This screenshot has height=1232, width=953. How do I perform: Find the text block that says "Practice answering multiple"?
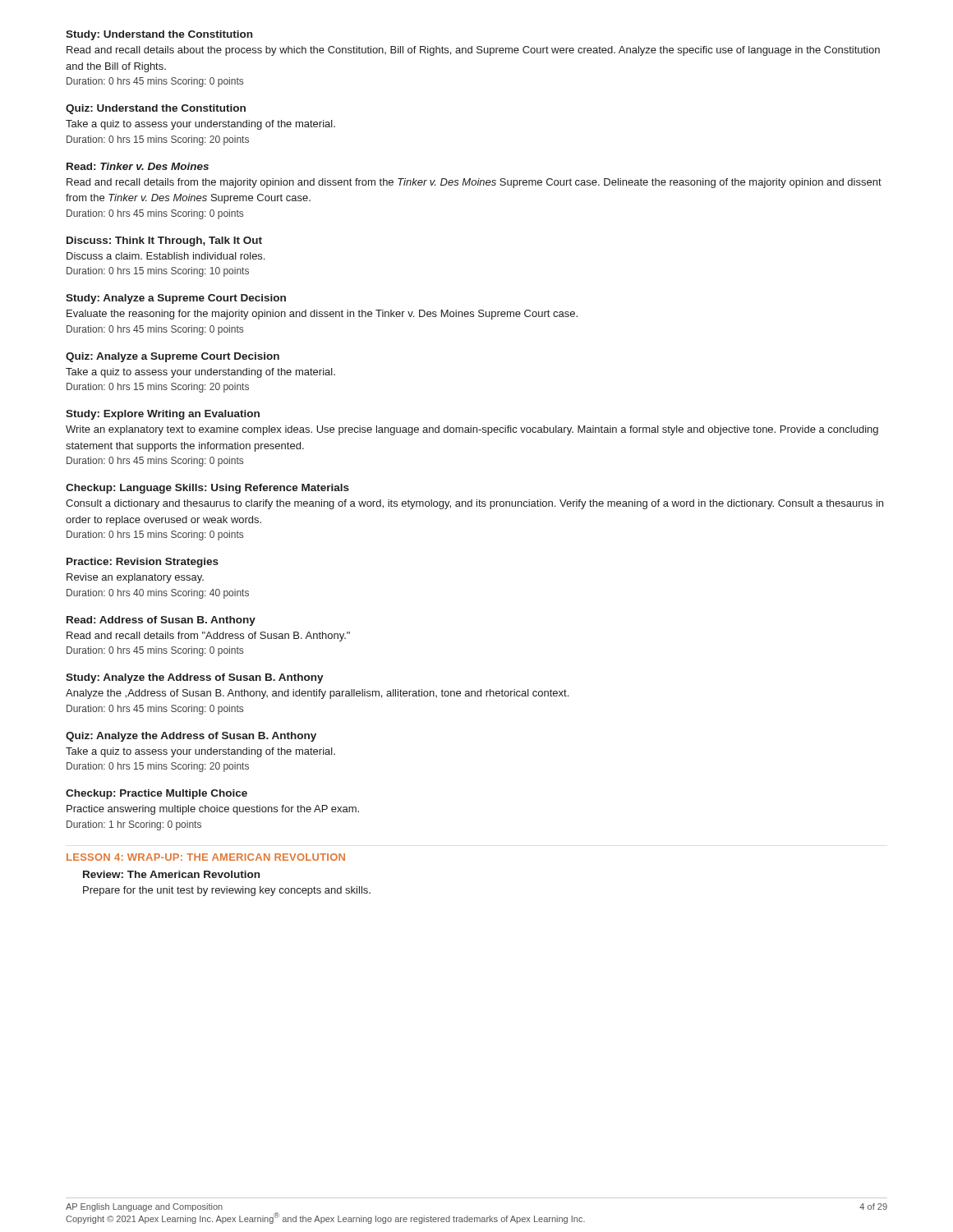pos(213,809)
